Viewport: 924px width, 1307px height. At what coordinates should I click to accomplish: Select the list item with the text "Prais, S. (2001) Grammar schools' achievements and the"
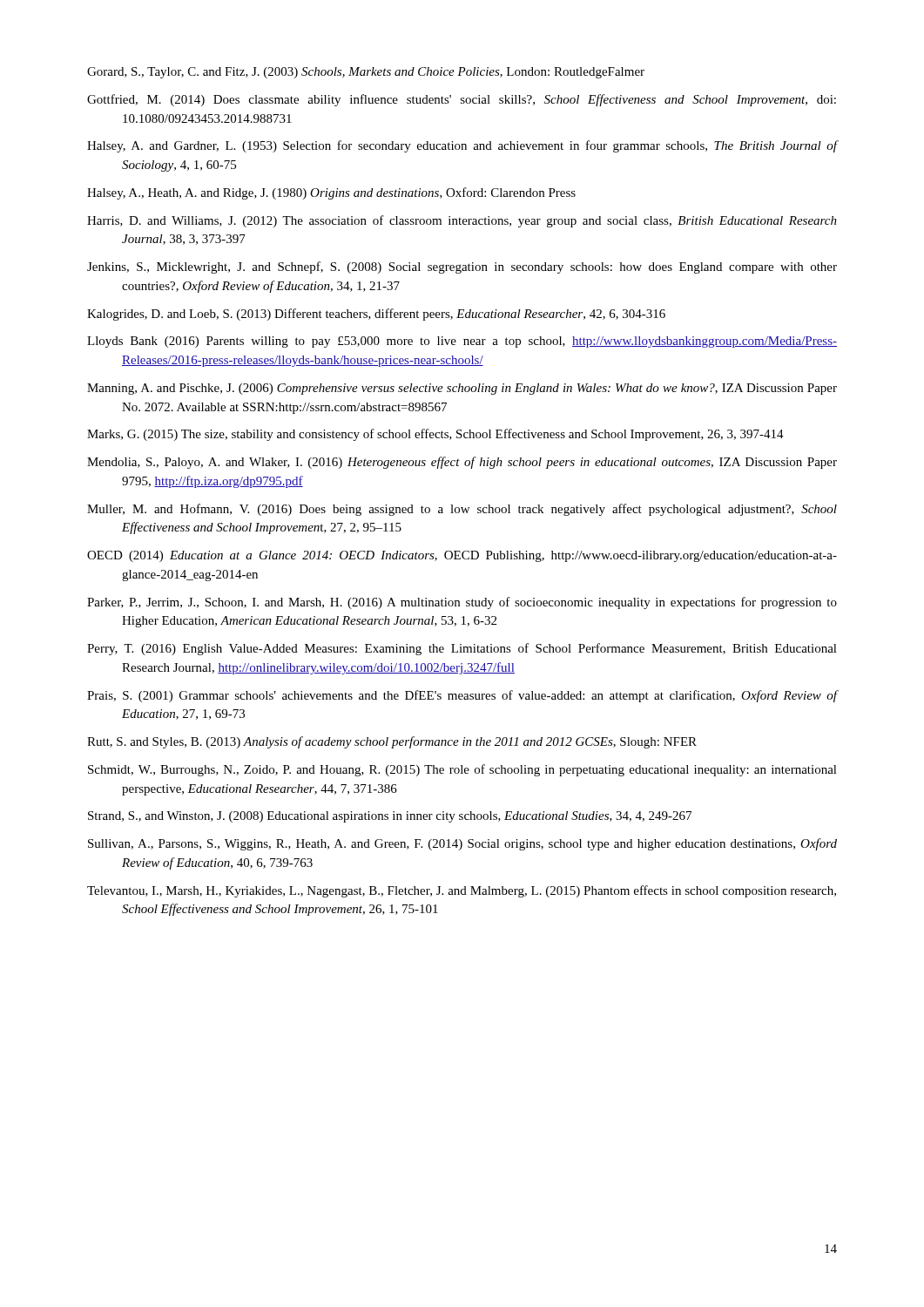click(x=462, y=704)
